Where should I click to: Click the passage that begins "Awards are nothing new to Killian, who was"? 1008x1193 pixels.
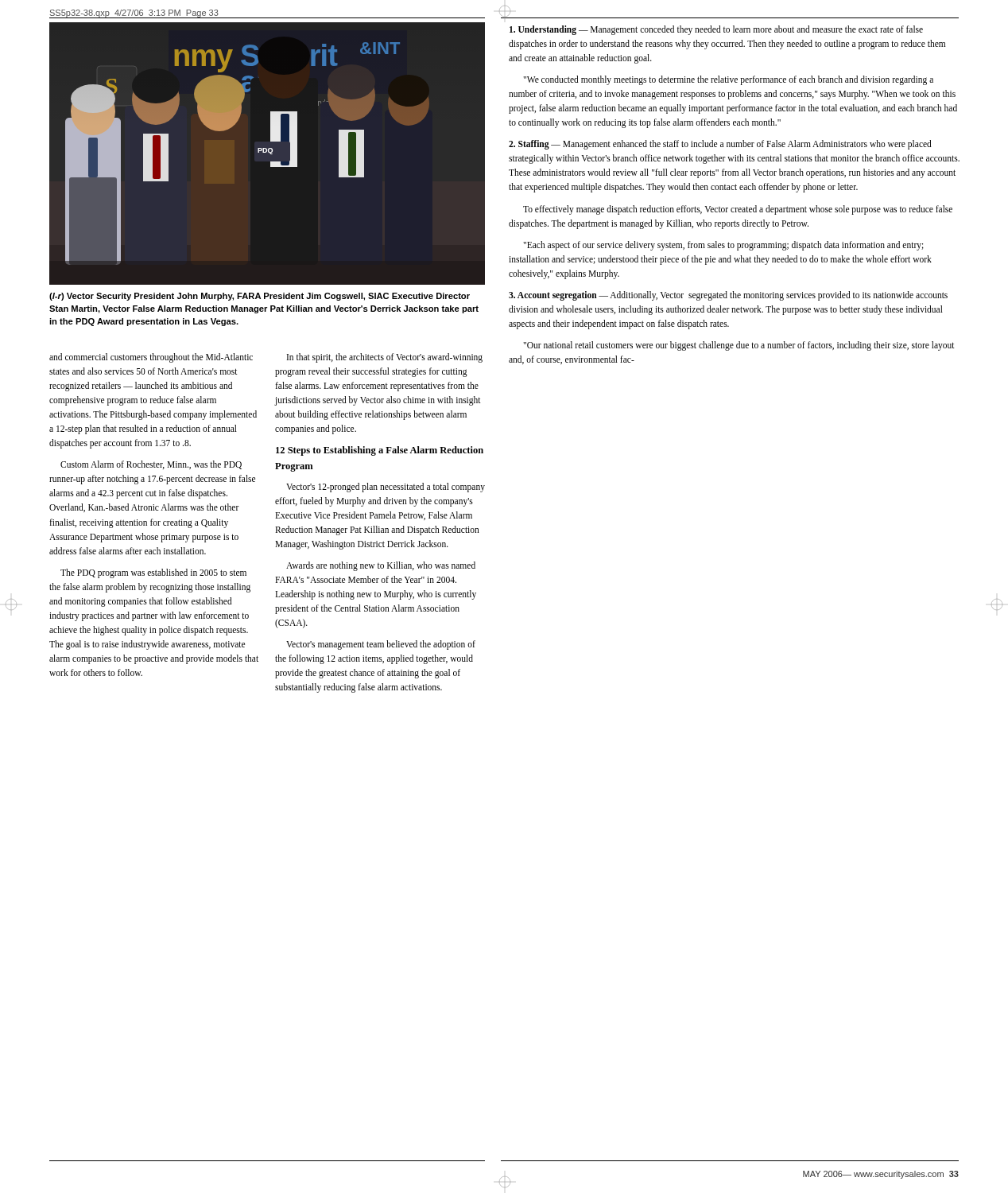pos(376,594)
